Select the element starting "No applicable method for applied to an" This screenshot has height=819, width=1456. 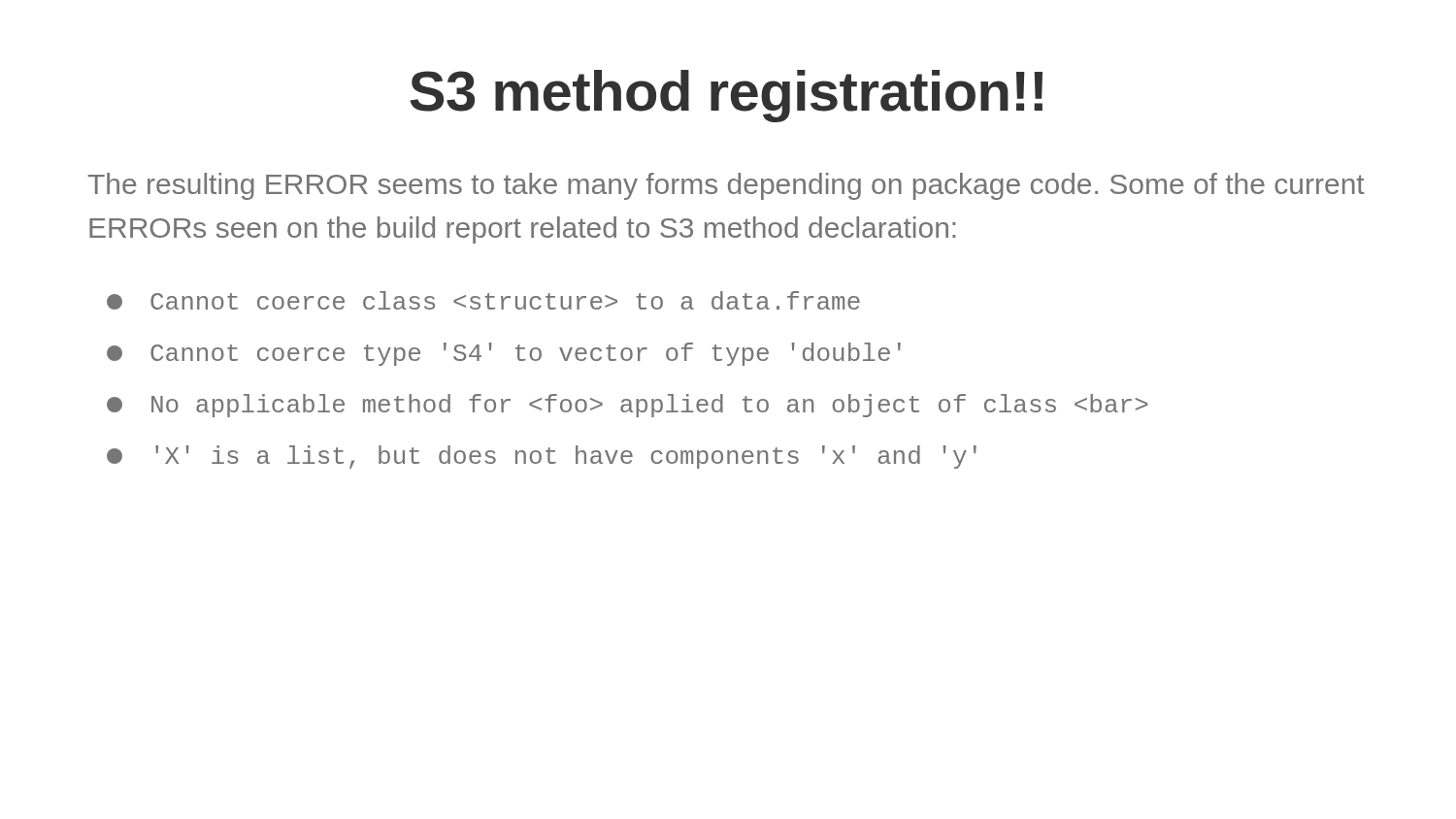(x=628, y=406)
